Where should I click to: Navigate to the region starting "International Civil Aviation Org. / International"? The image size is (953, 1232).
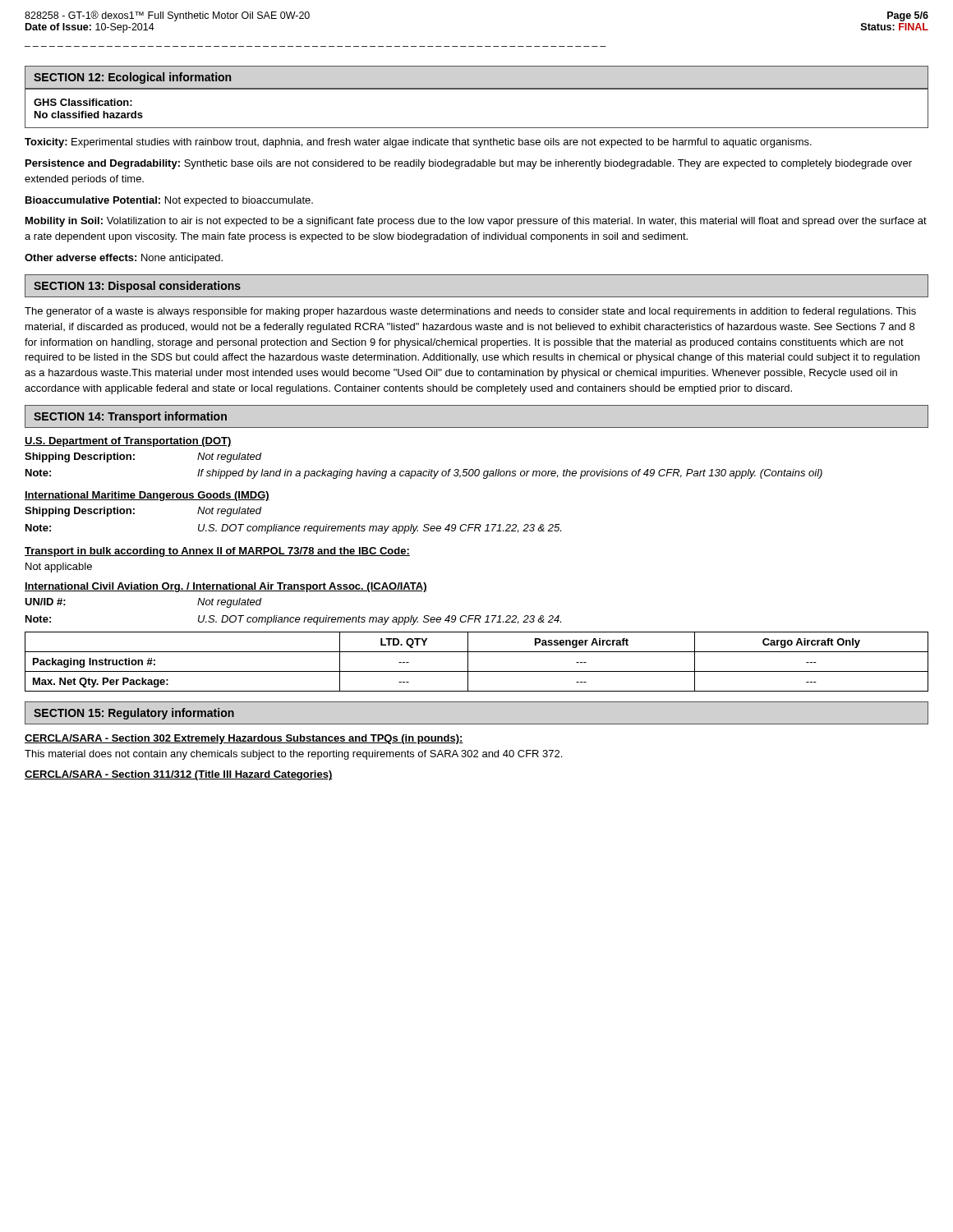226,587
